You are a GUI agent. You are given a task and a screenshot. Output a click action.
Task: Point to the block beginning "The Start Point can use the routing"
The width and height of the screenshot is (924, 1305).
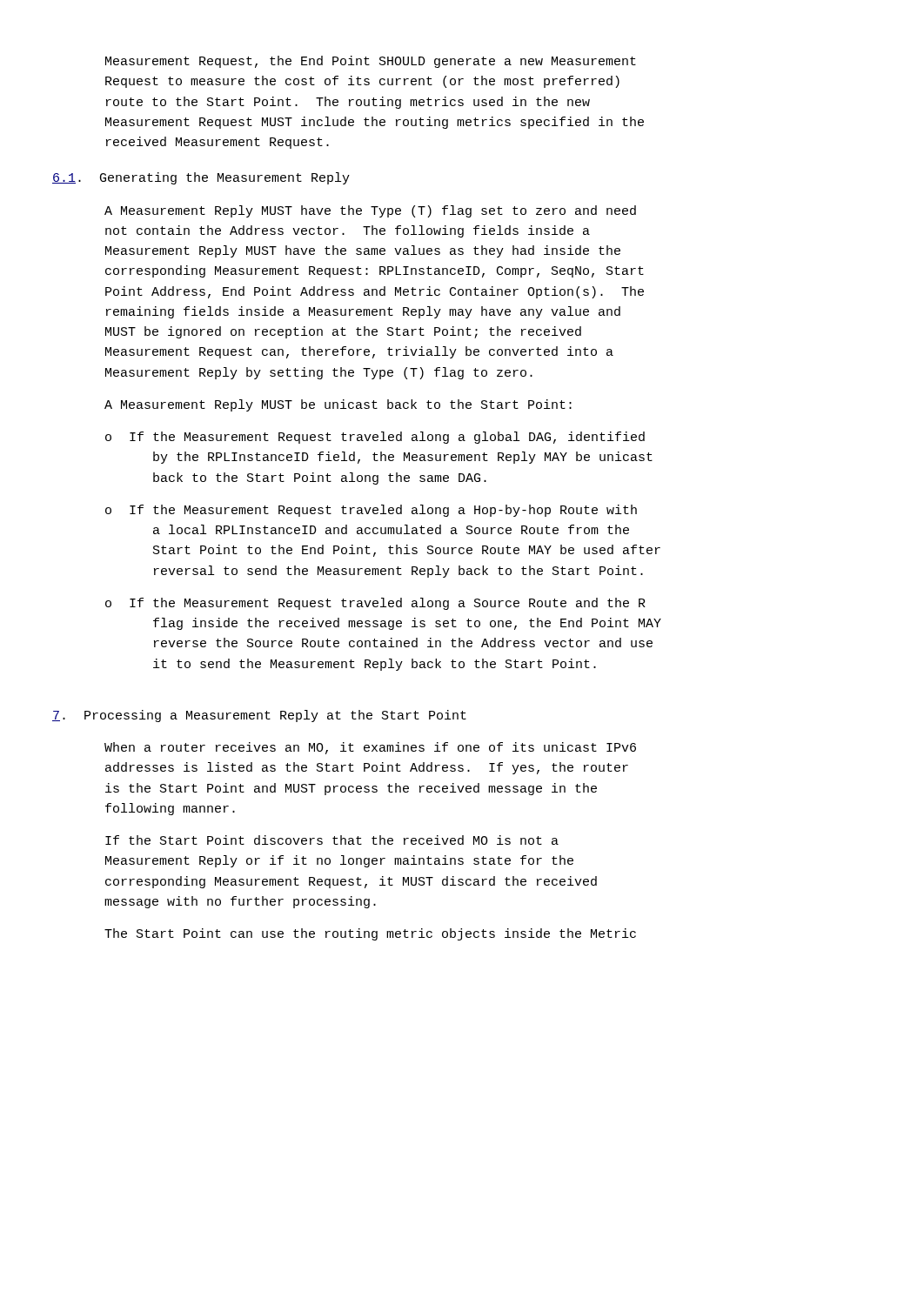371,935
